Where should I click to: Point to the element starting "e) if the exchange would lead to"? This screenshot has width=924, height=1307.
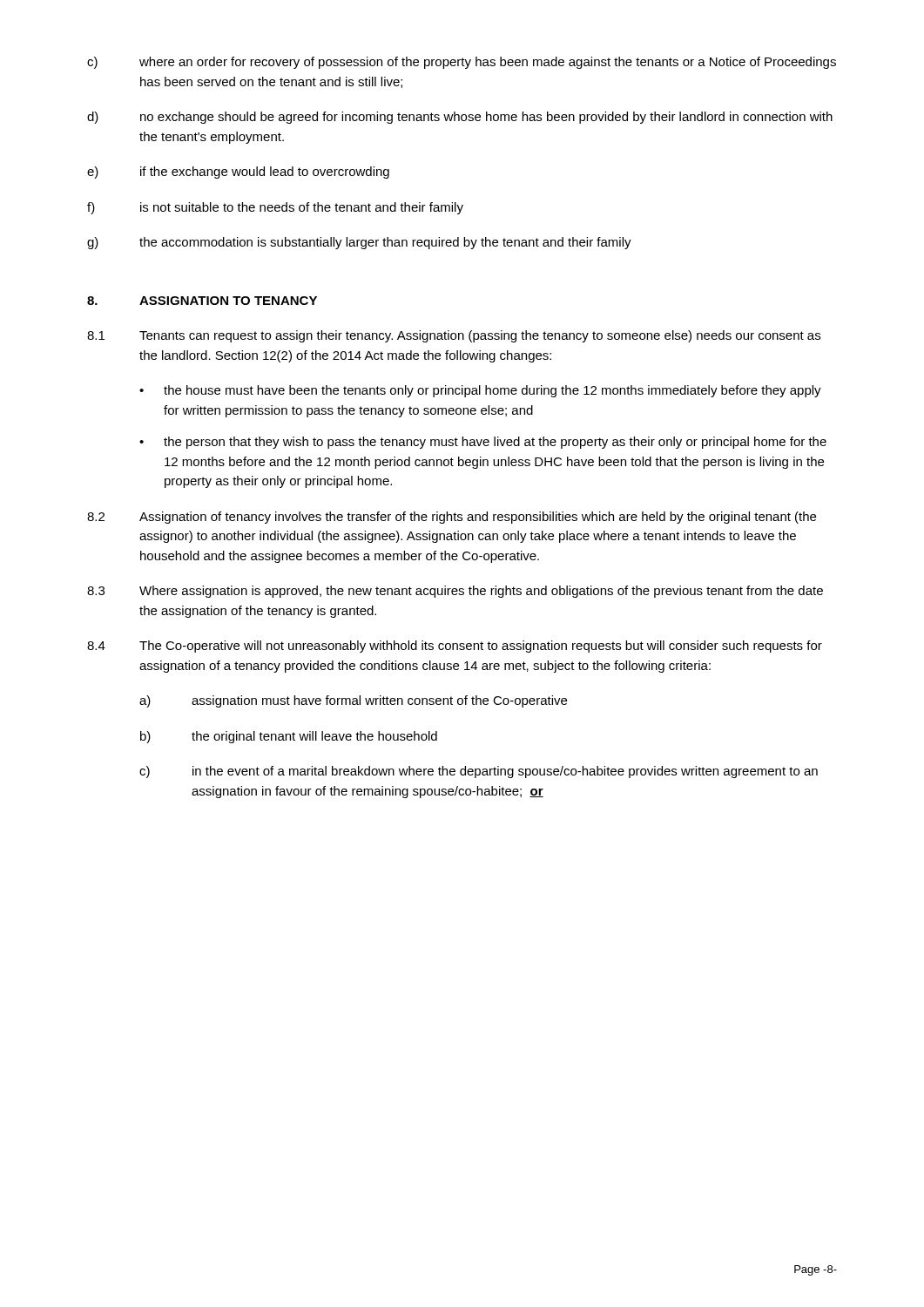point(238,173)
